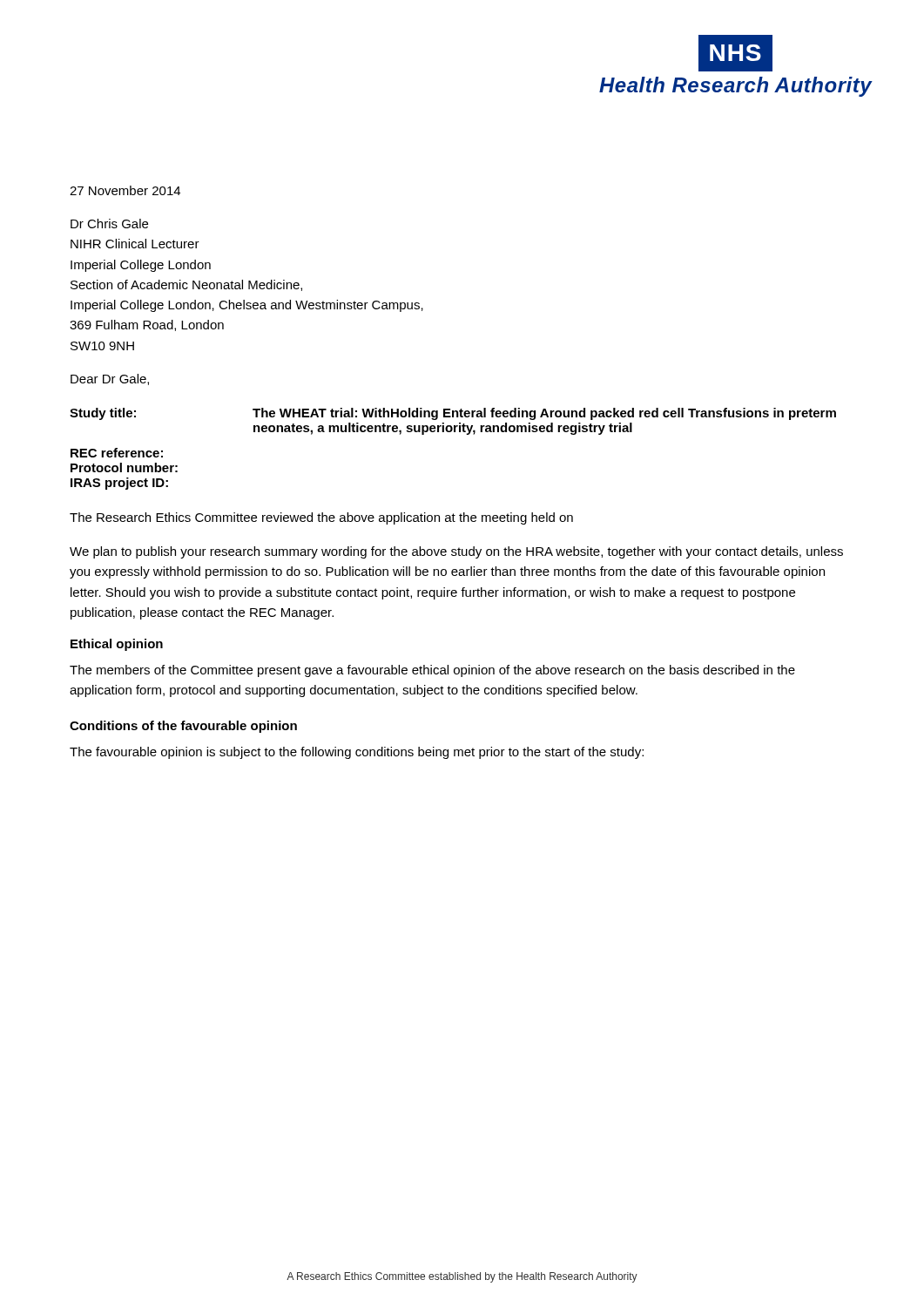Find "27 November 2014" on this page

pos(125,190)
